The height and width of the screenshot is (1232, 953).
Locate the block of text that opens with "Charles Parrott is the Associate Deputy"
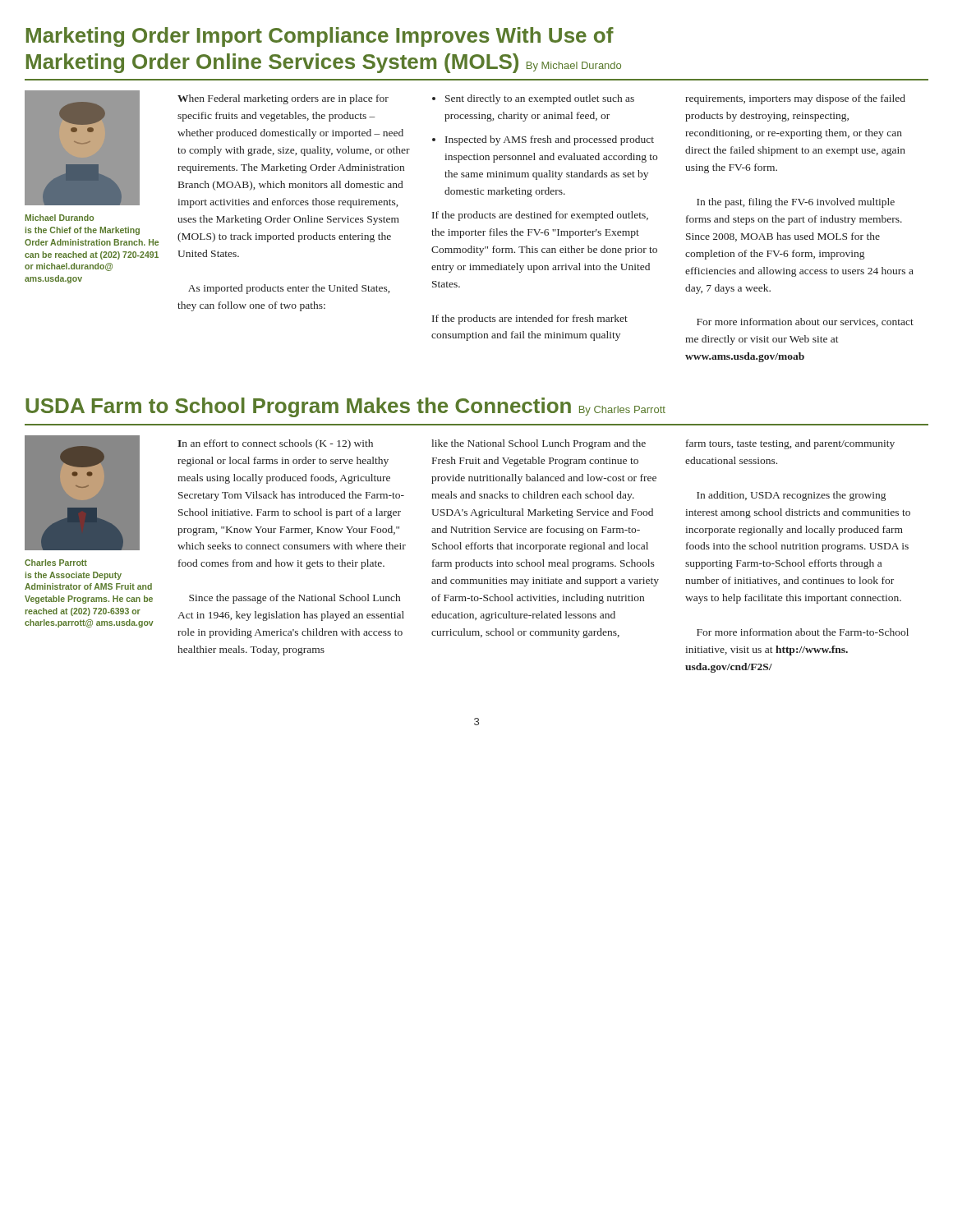[x=94, y=592]
